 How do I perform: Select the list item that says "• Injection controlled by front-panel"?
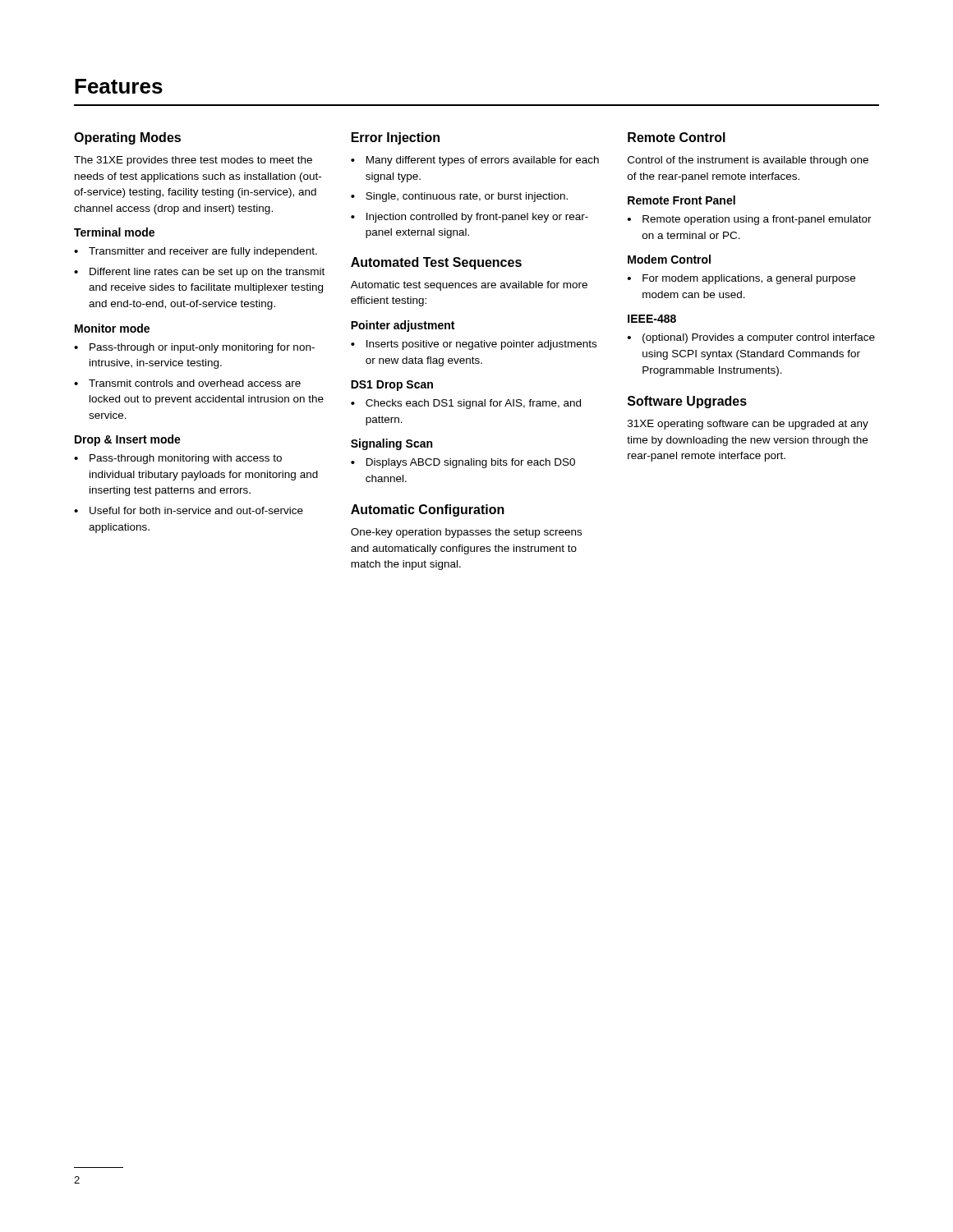(x=476, y=224)
